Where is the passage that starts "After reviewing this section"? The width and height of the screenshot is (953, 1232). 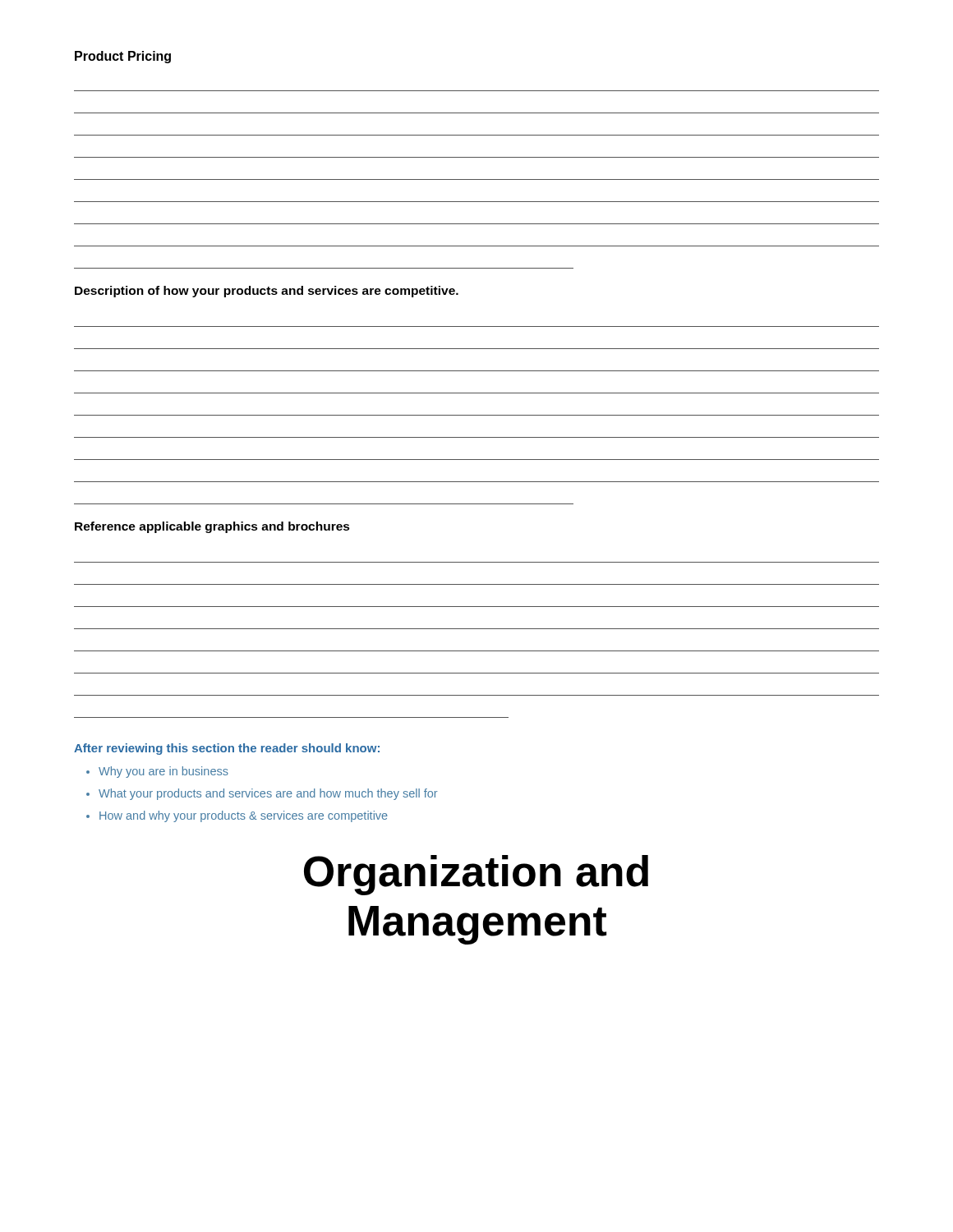click(x=227, y=749)
